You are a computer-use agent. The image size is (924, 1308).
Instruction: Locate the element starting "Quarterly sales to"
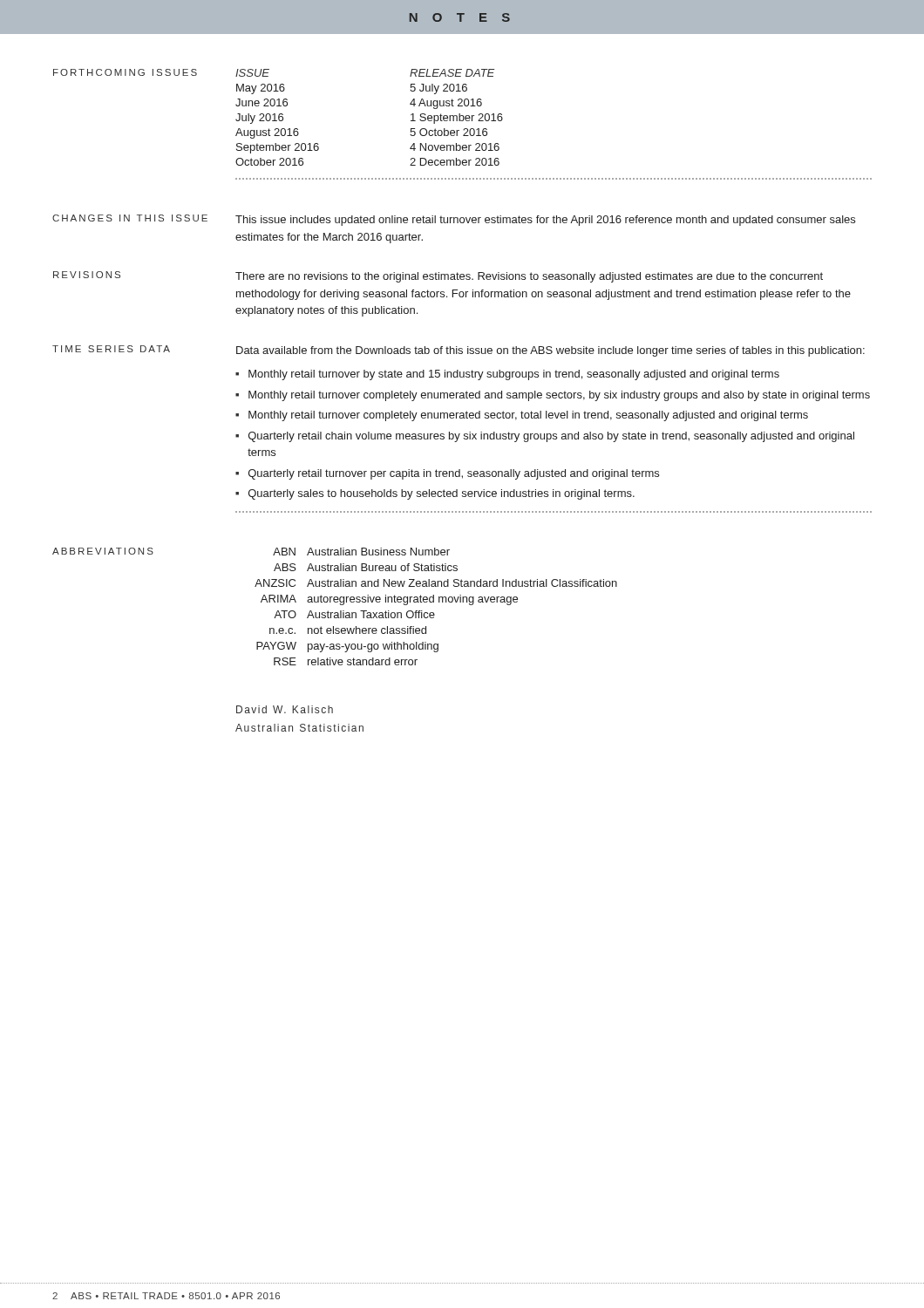click(441, 493)
